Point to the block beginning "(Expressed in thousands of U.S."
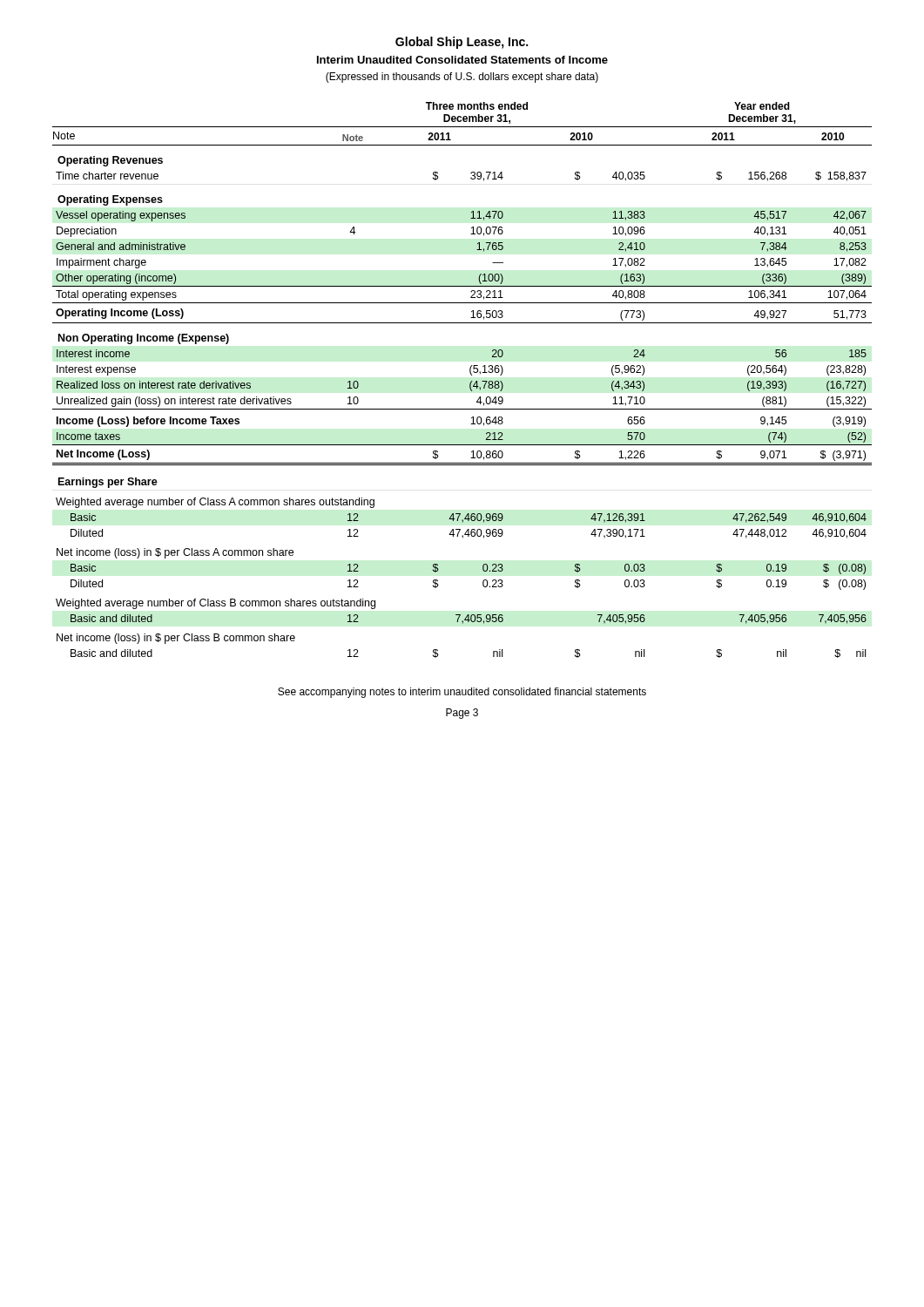Screen dimensions: 1307x924 pyautogui.click(x=462, y=77)
